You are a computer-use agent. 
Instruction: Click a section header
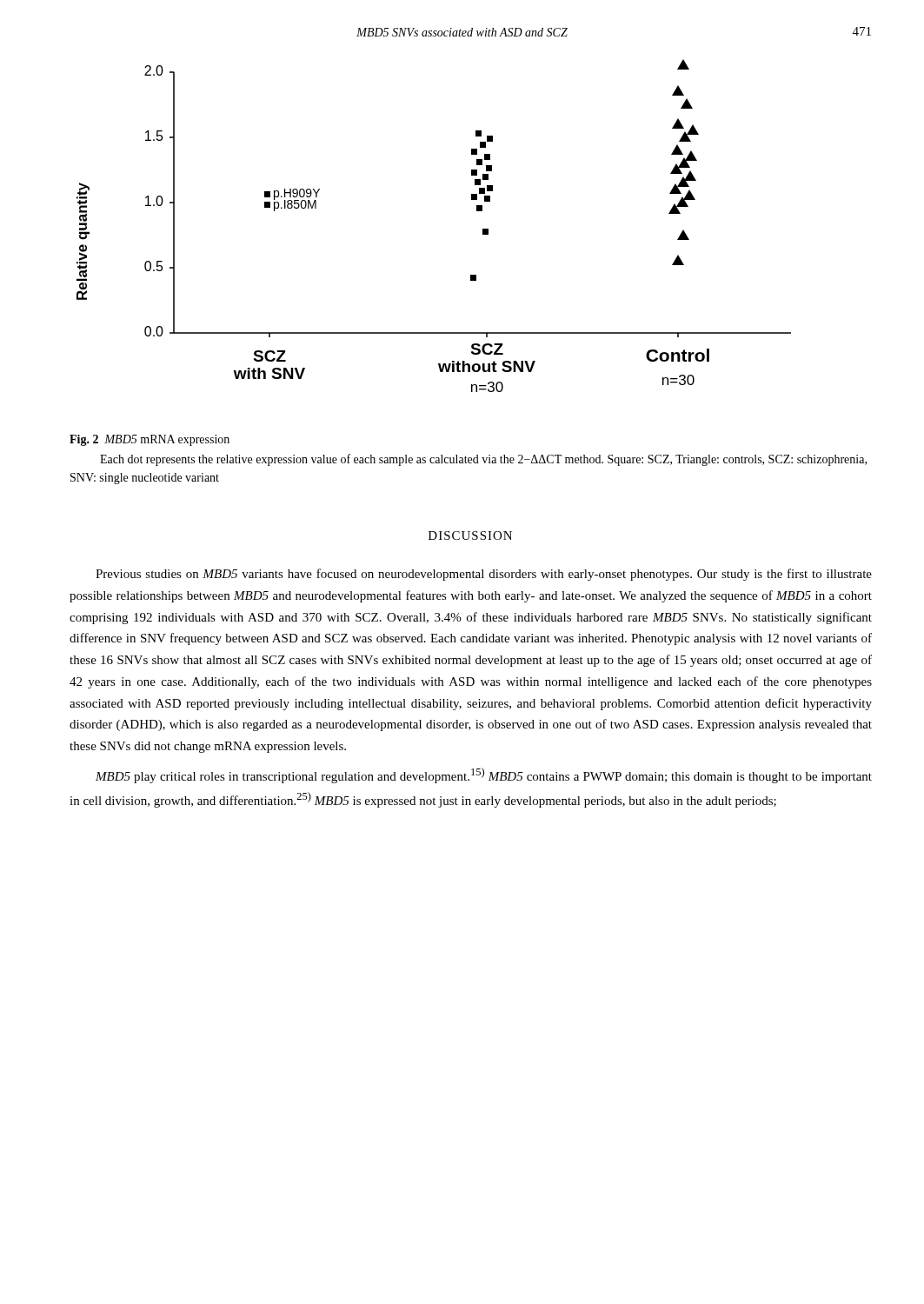pos(471,535)
